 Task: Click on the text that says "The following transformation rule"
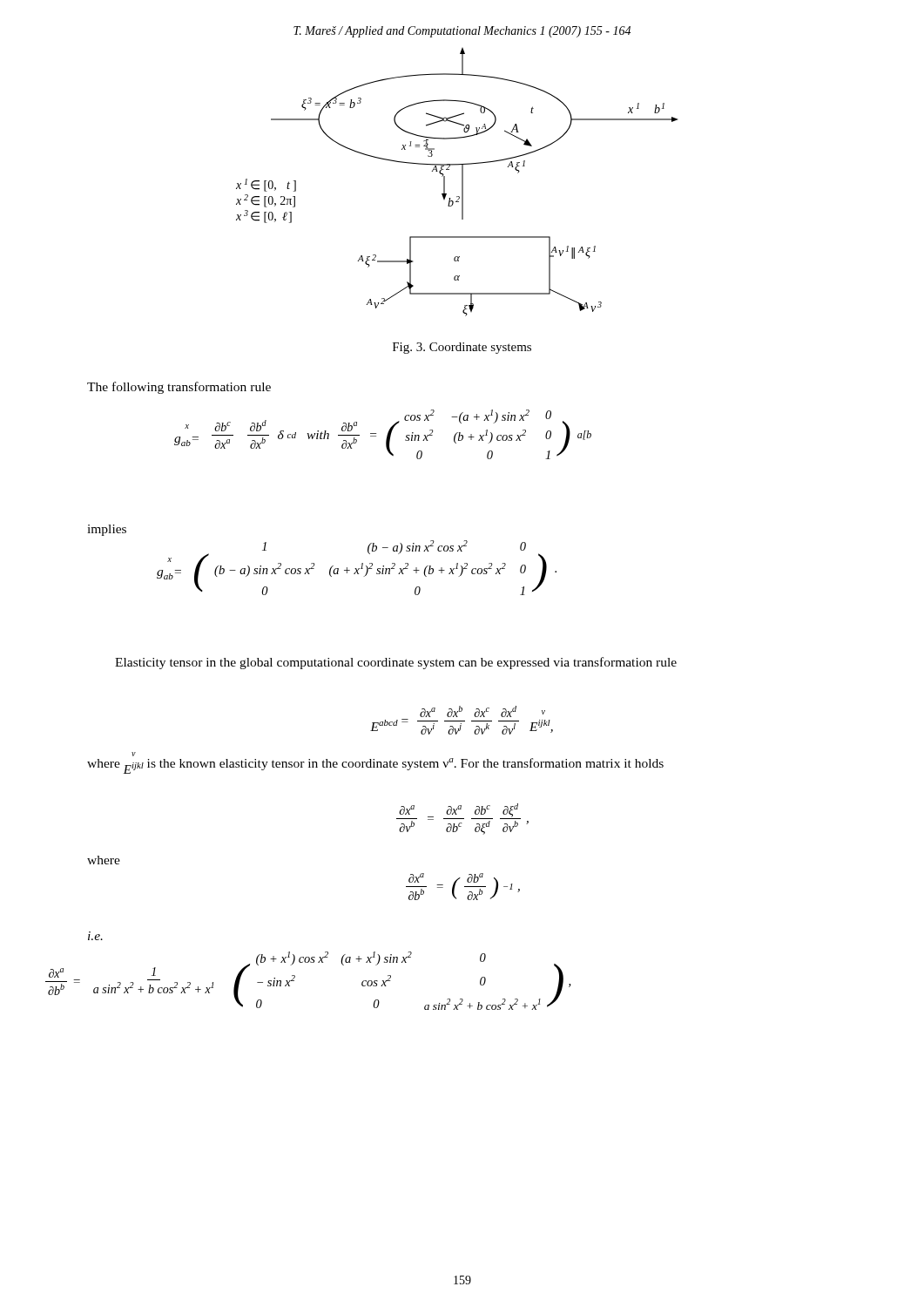tap(179, 386)
